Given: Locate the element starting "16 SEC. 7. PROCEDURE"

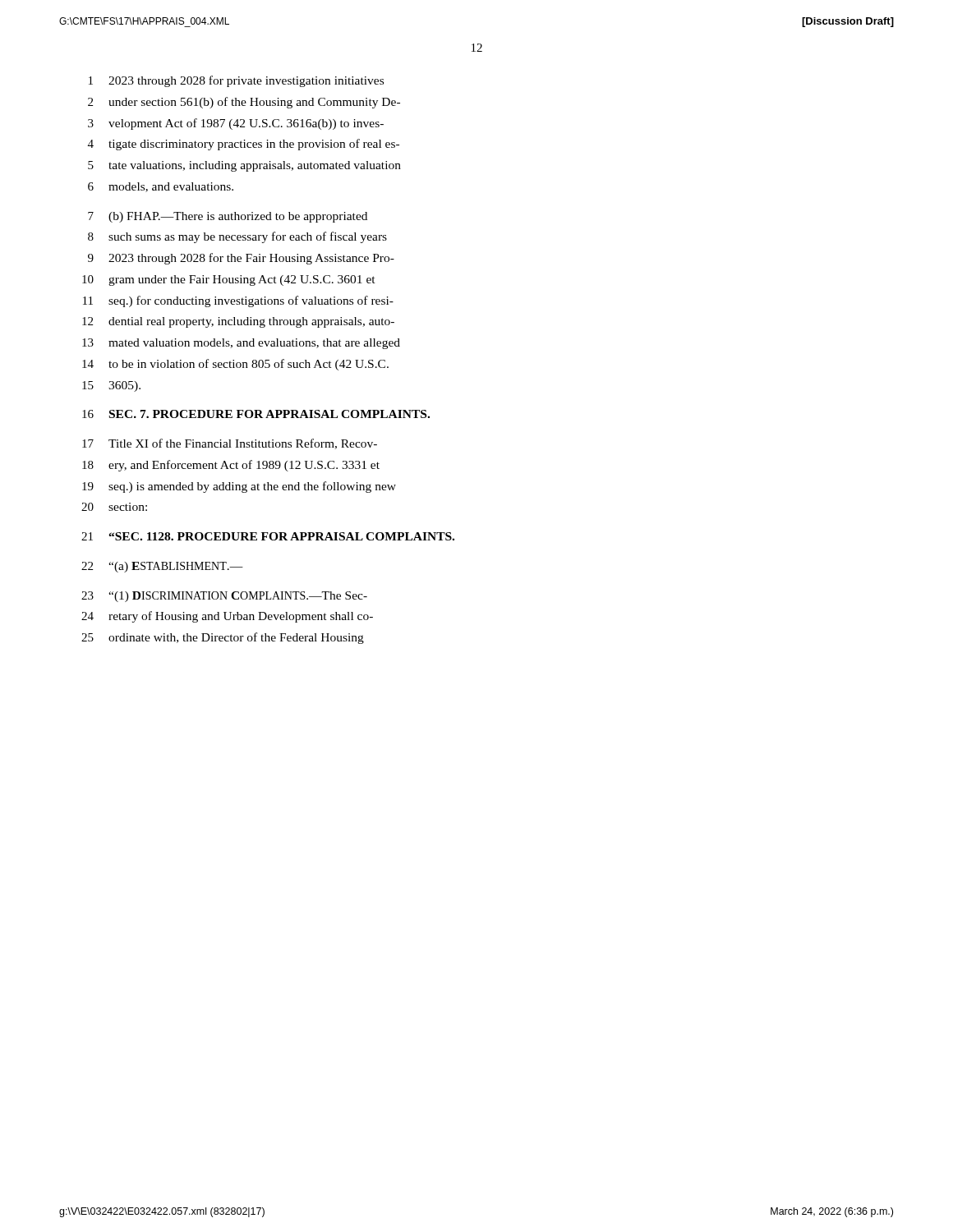Looking at the screenshot, I should [x=256, y=414].
